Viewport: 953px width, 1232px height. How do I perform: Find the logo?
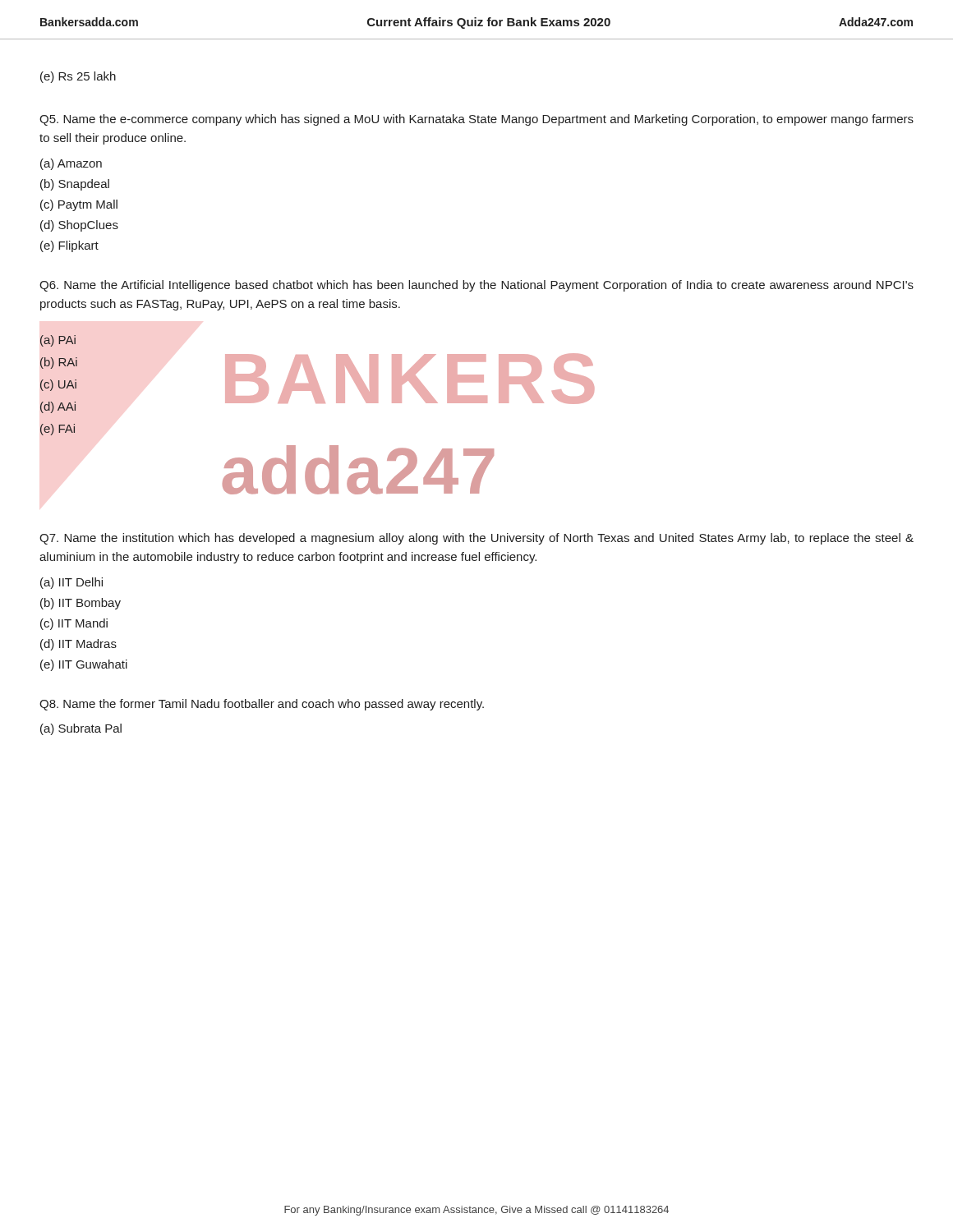(476, 416)
